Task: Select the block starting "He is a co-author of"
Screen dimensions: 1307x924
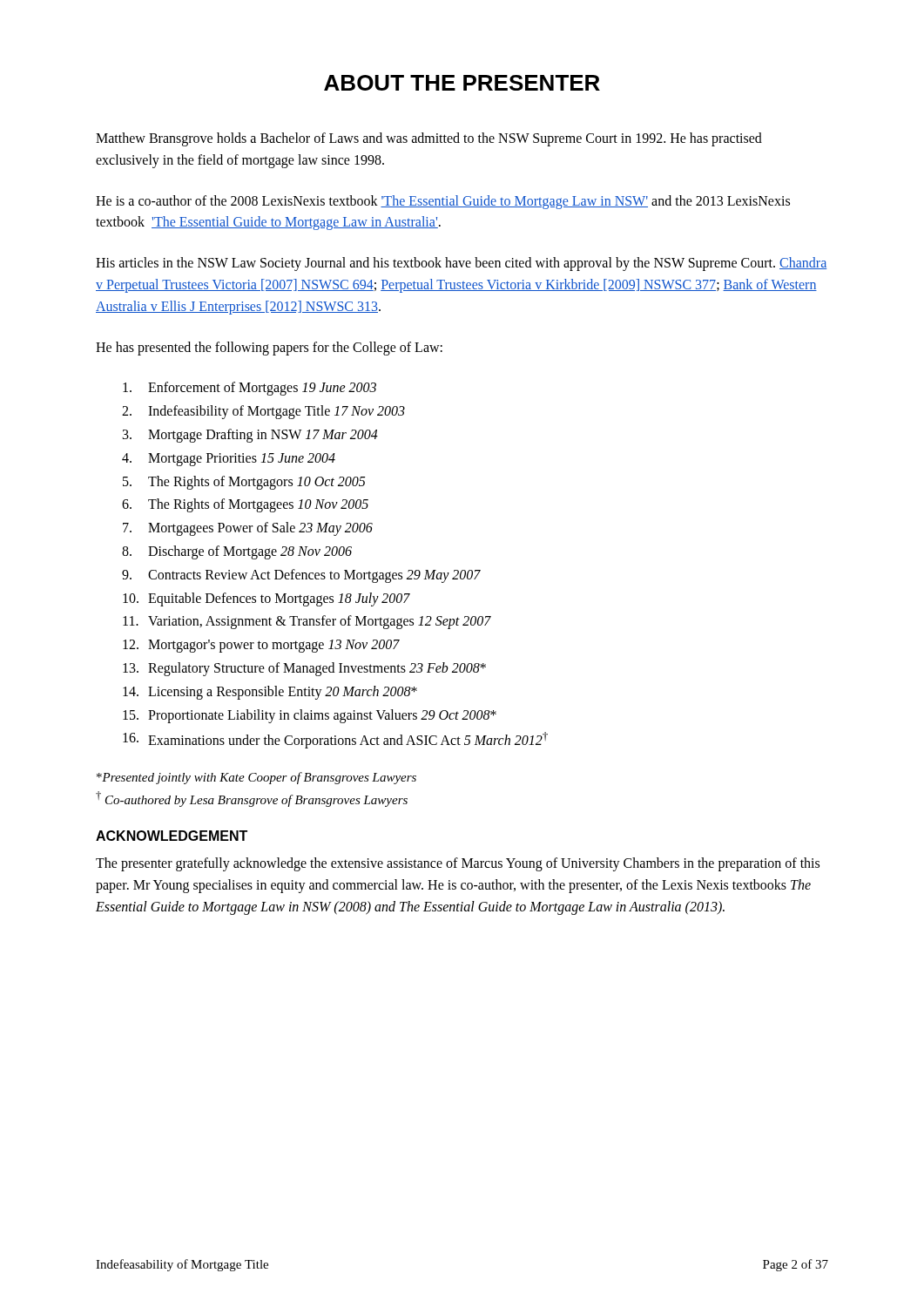Action: pyautogui.click(x=443, y=211)
